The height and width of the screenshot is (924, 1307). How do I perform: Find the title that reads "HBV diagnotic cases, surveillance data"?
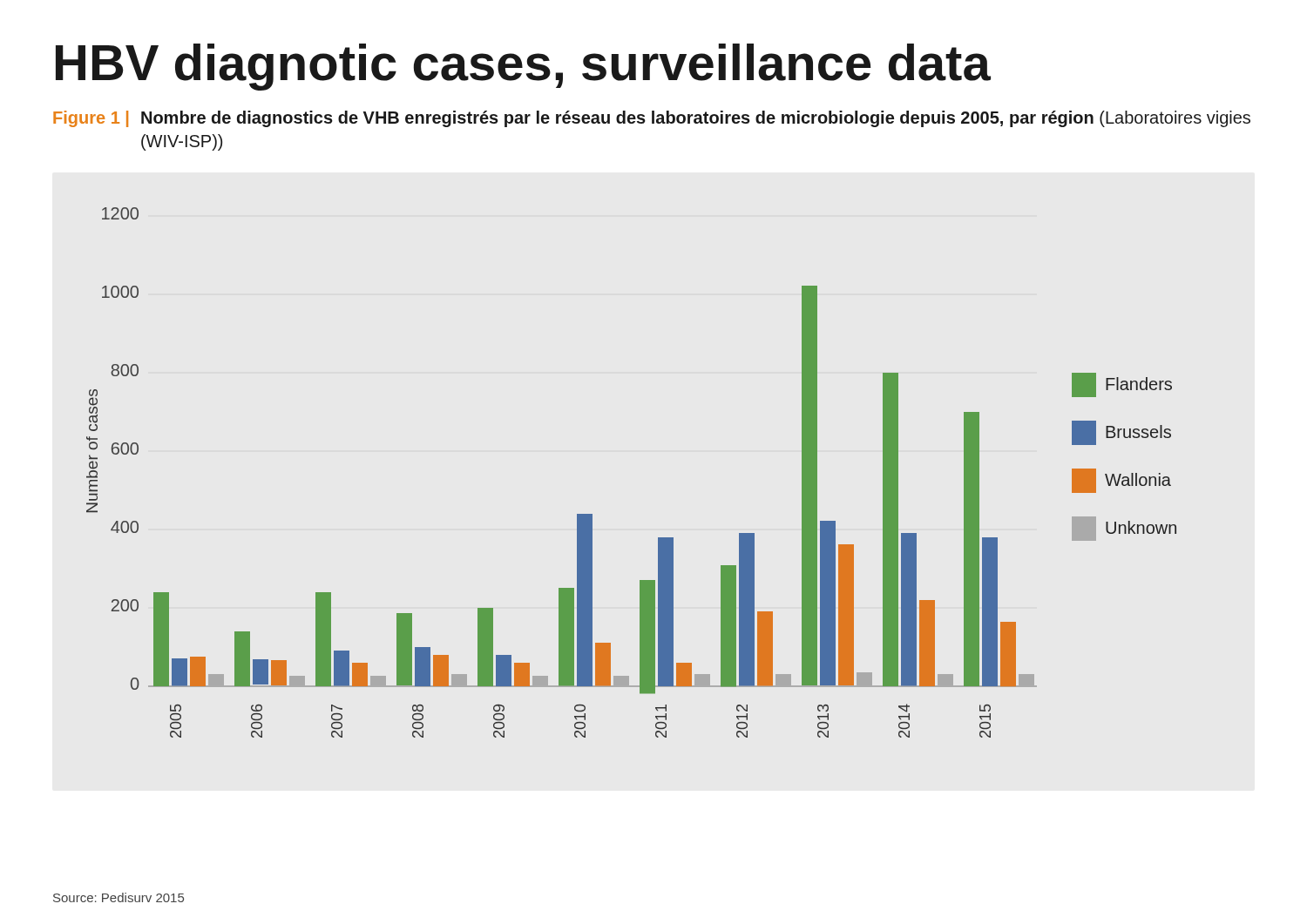pos(521,63)
